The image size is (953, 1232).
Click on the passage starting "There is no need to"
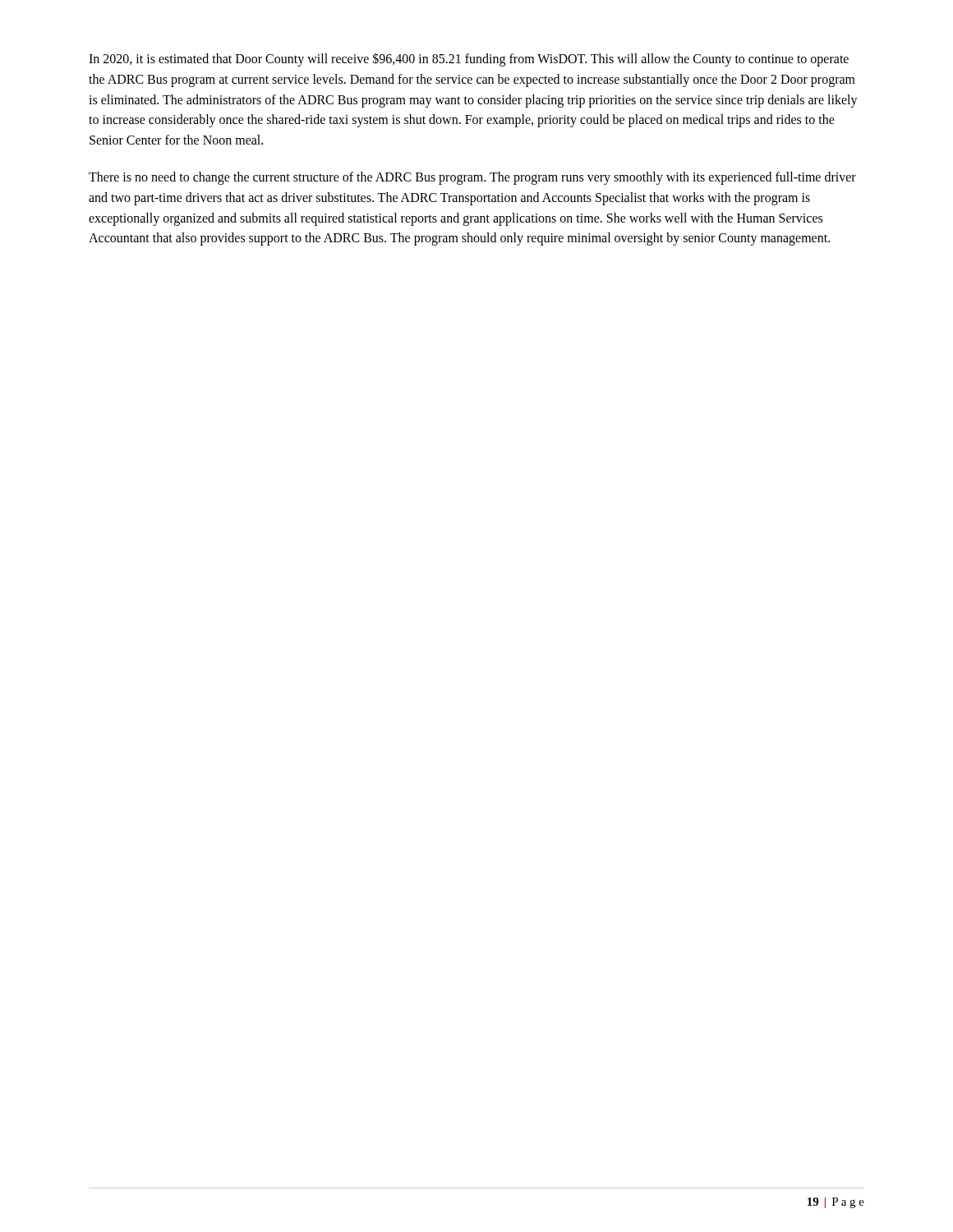click(x=472, y=208)
